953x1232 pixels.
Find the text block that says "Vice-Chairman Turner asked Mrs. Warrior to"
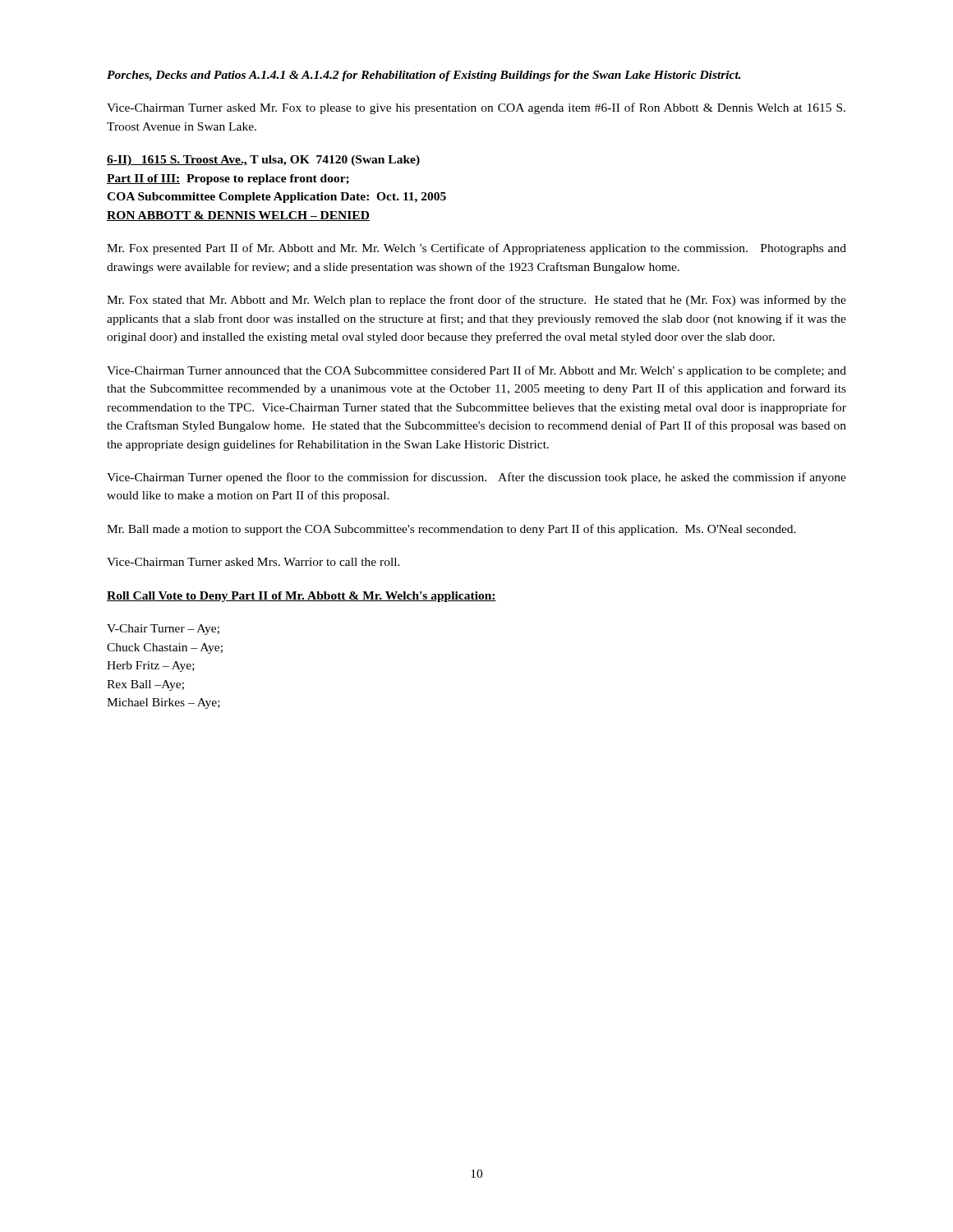pos(253,562)
